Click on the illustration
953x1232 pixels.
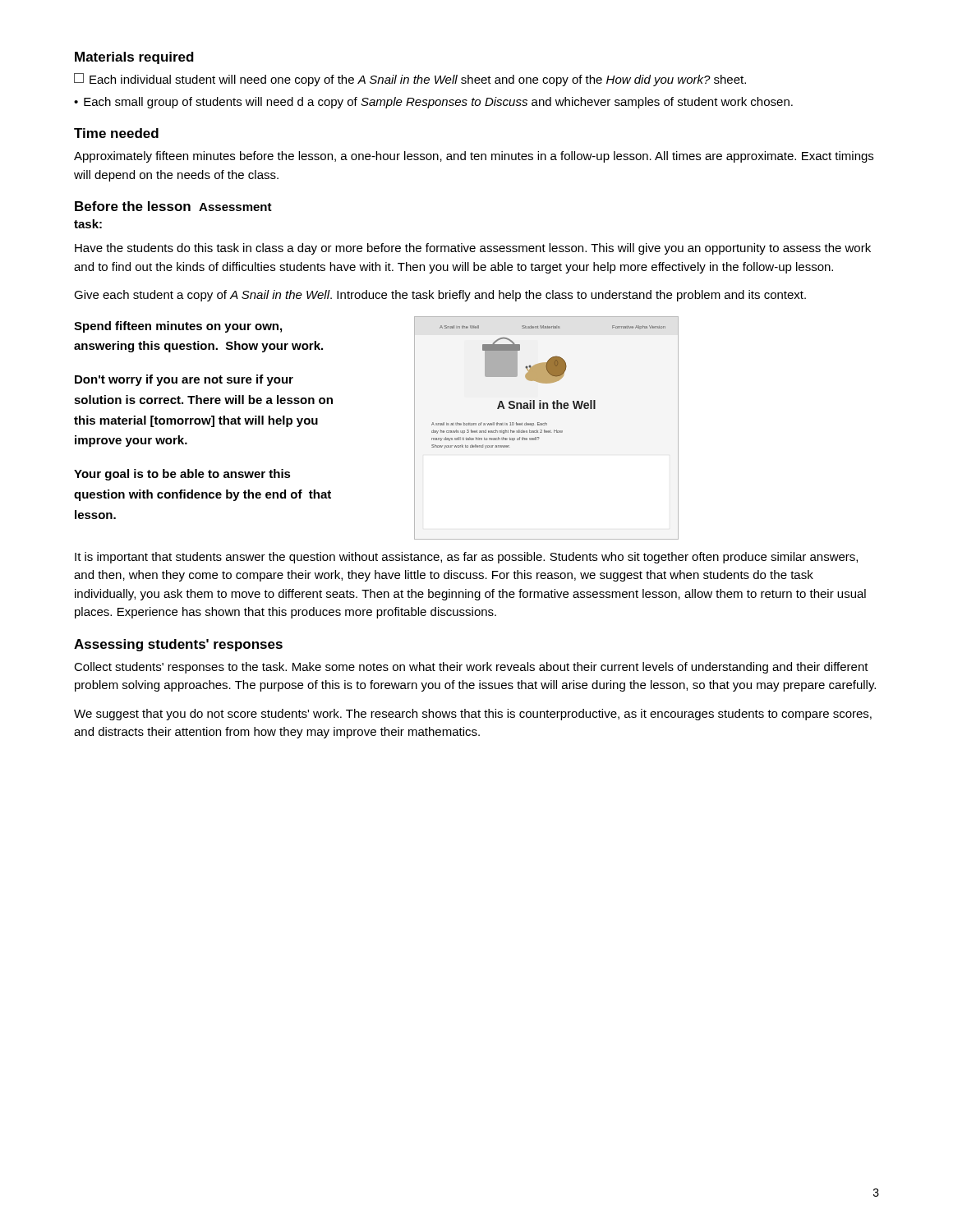pyautogui.click(x=546, y=428)
